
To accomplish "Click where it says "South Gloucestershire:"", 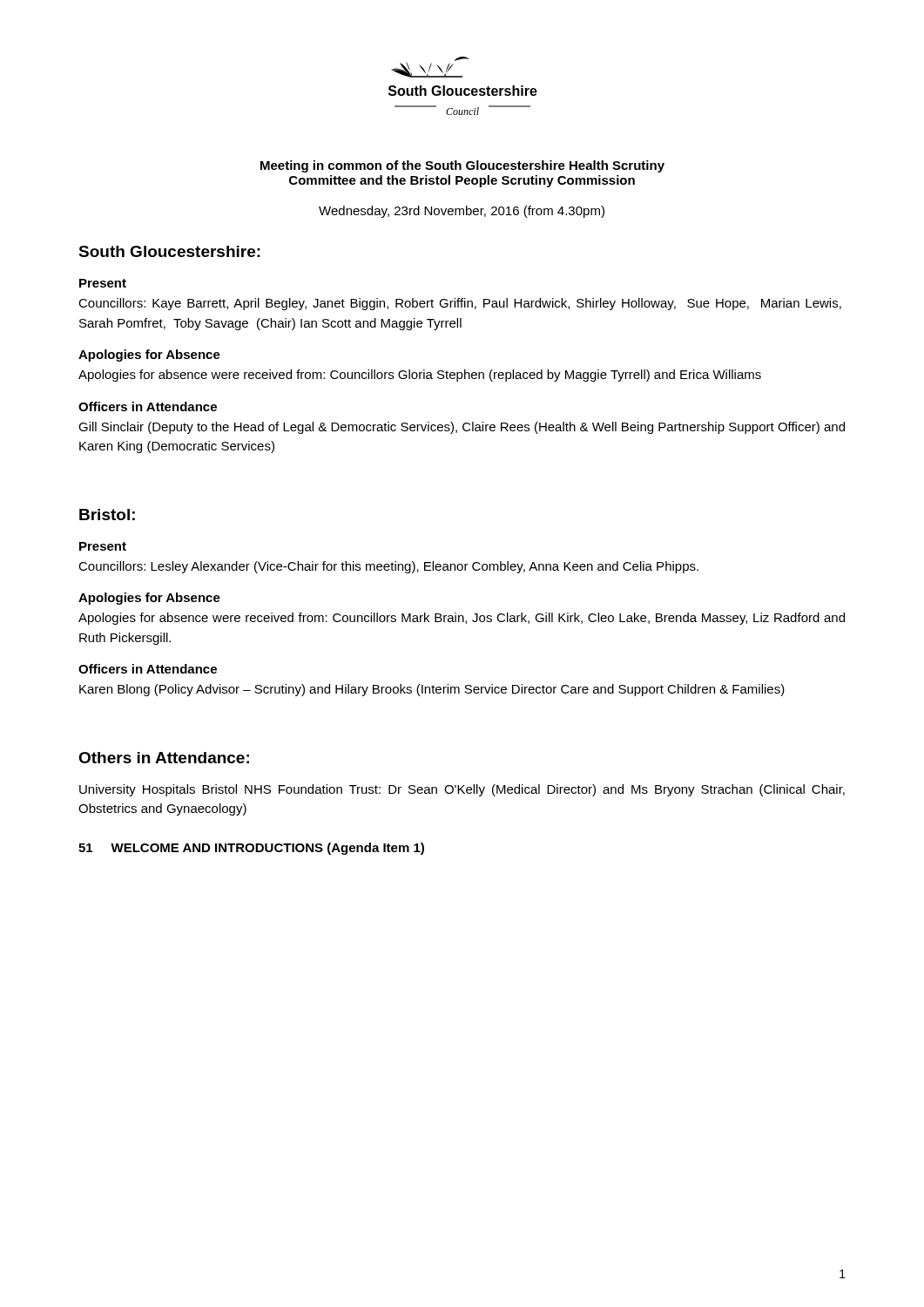I will click(170, 251).
